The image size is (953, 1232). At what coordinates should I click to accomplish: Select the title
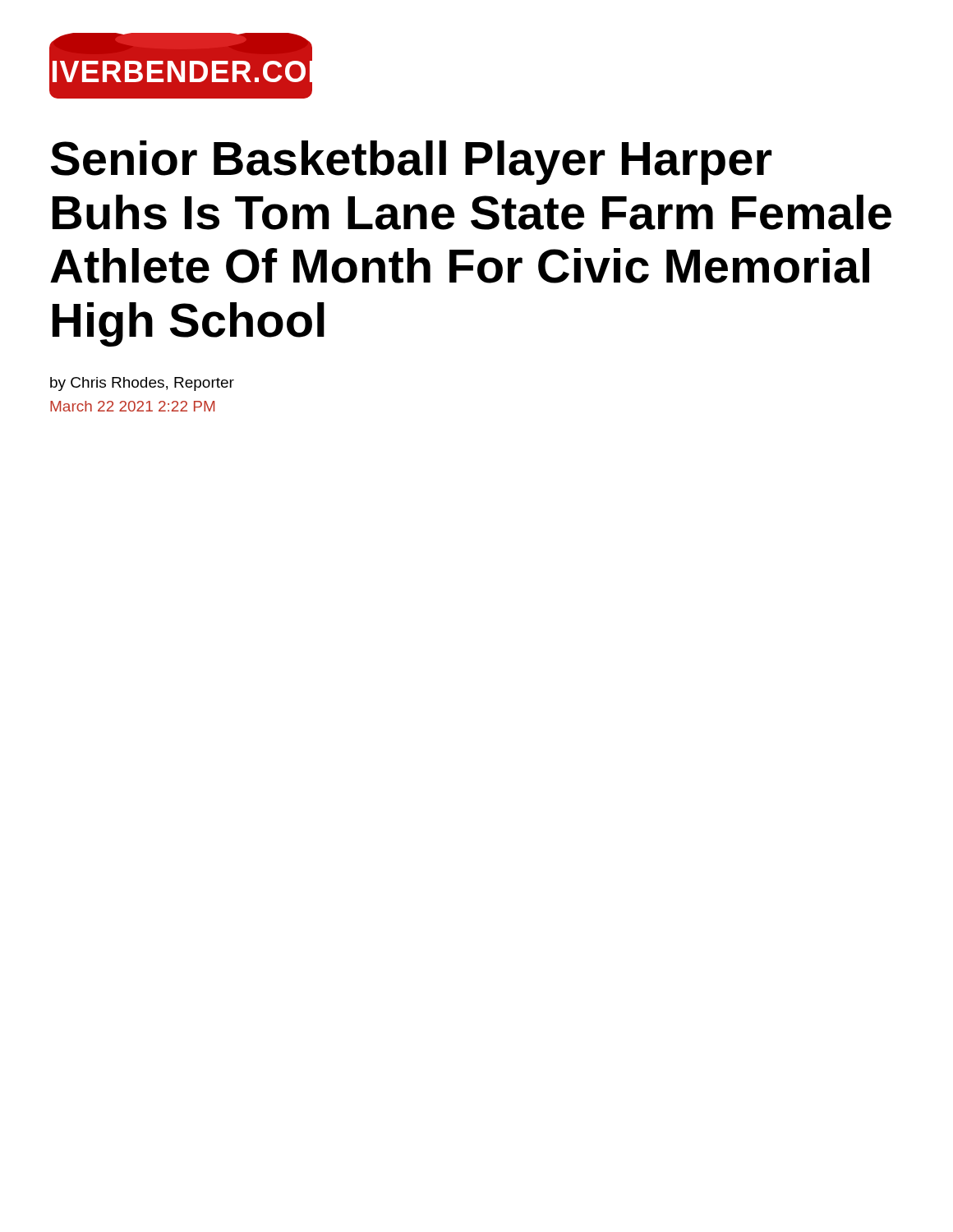coord(476,239)
